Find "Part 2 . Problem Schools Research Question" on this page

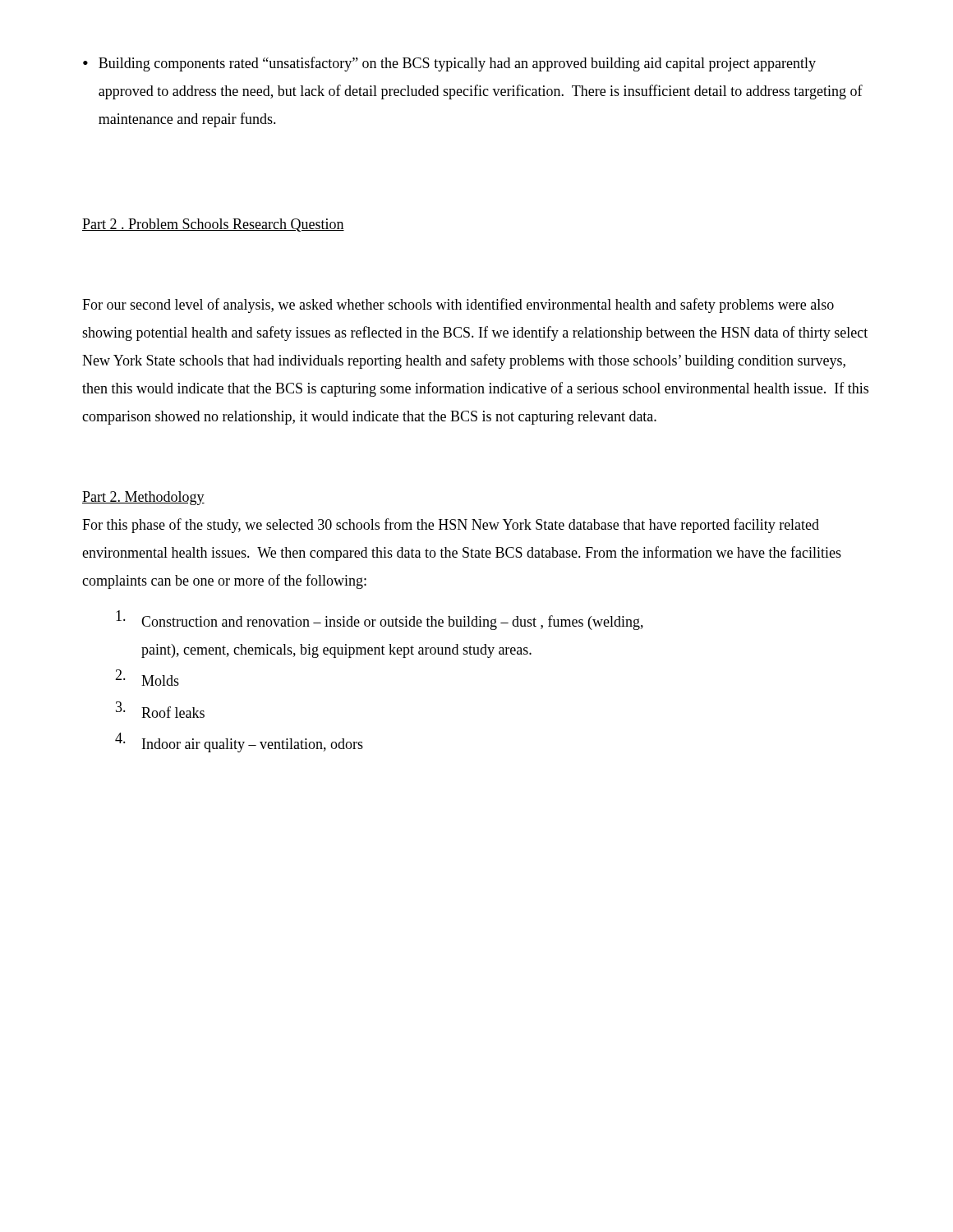click(x=213, y=224)
